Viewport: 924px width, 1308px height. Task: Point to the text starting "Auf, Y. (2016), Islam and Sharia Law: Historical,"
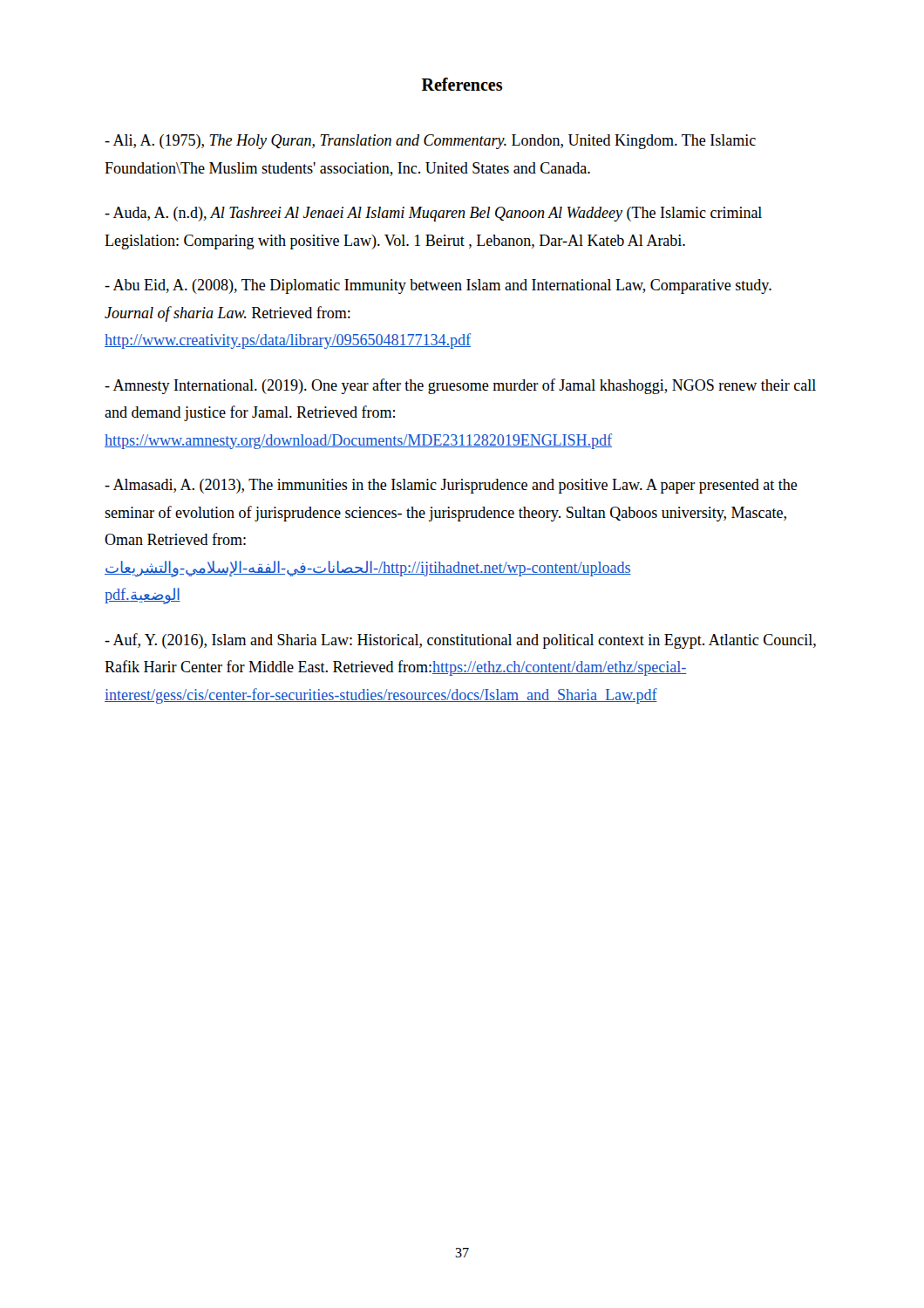point(461,667)
